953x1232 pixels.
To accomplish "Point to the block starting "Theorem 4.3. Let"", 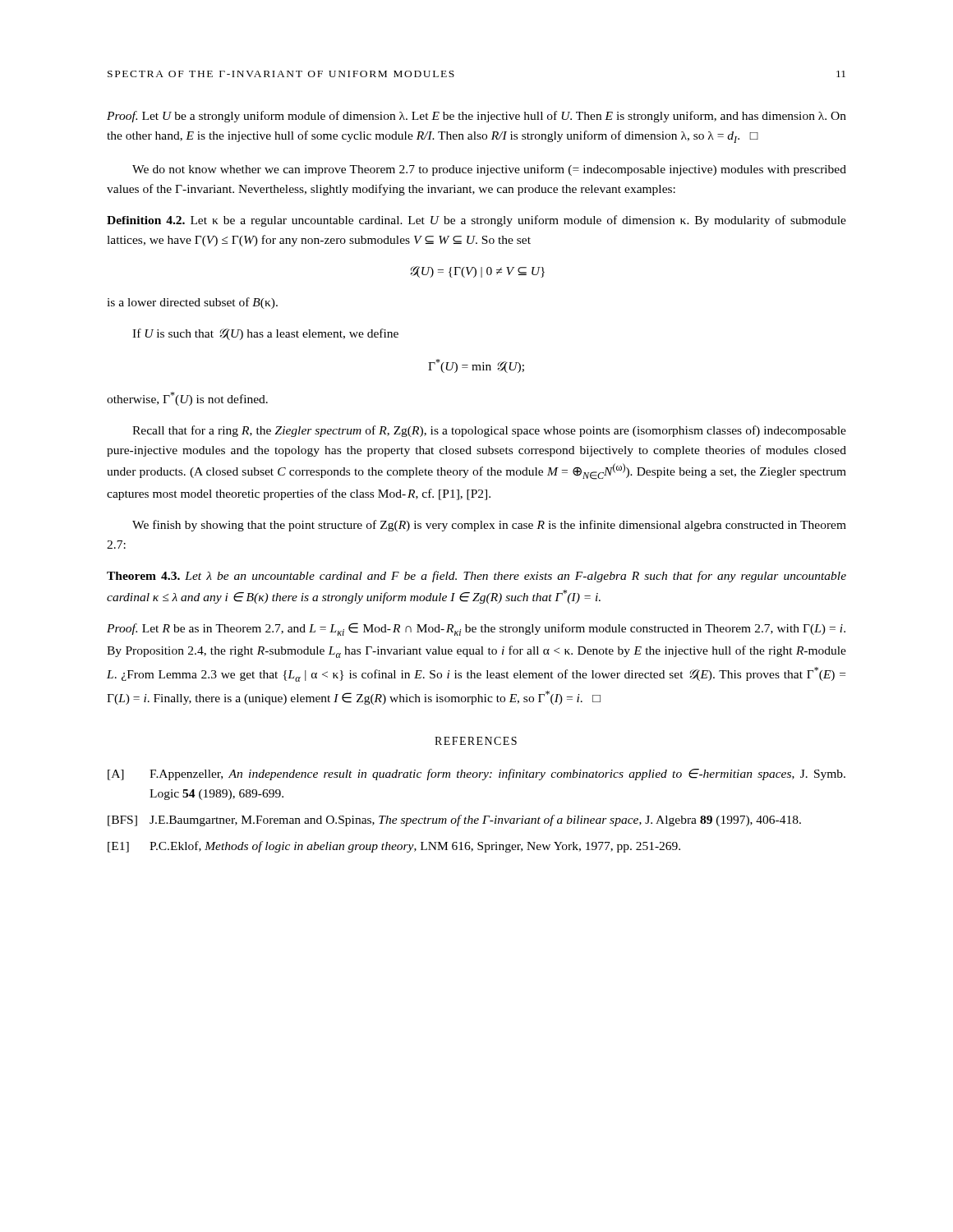I will tap(476, 587).
